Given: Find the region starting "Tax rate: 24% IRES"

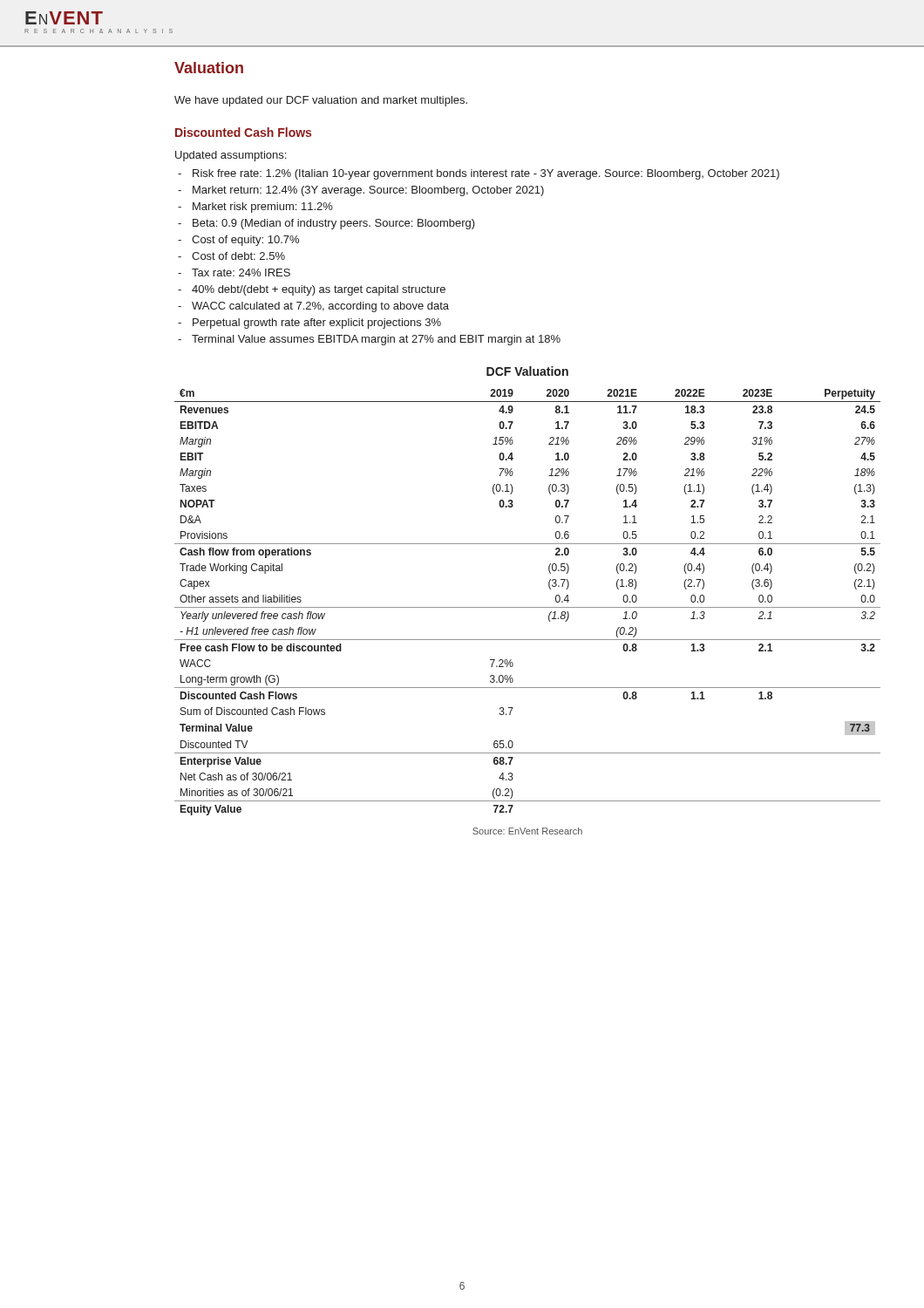Looking at the screenshot, I should point(241,272).
